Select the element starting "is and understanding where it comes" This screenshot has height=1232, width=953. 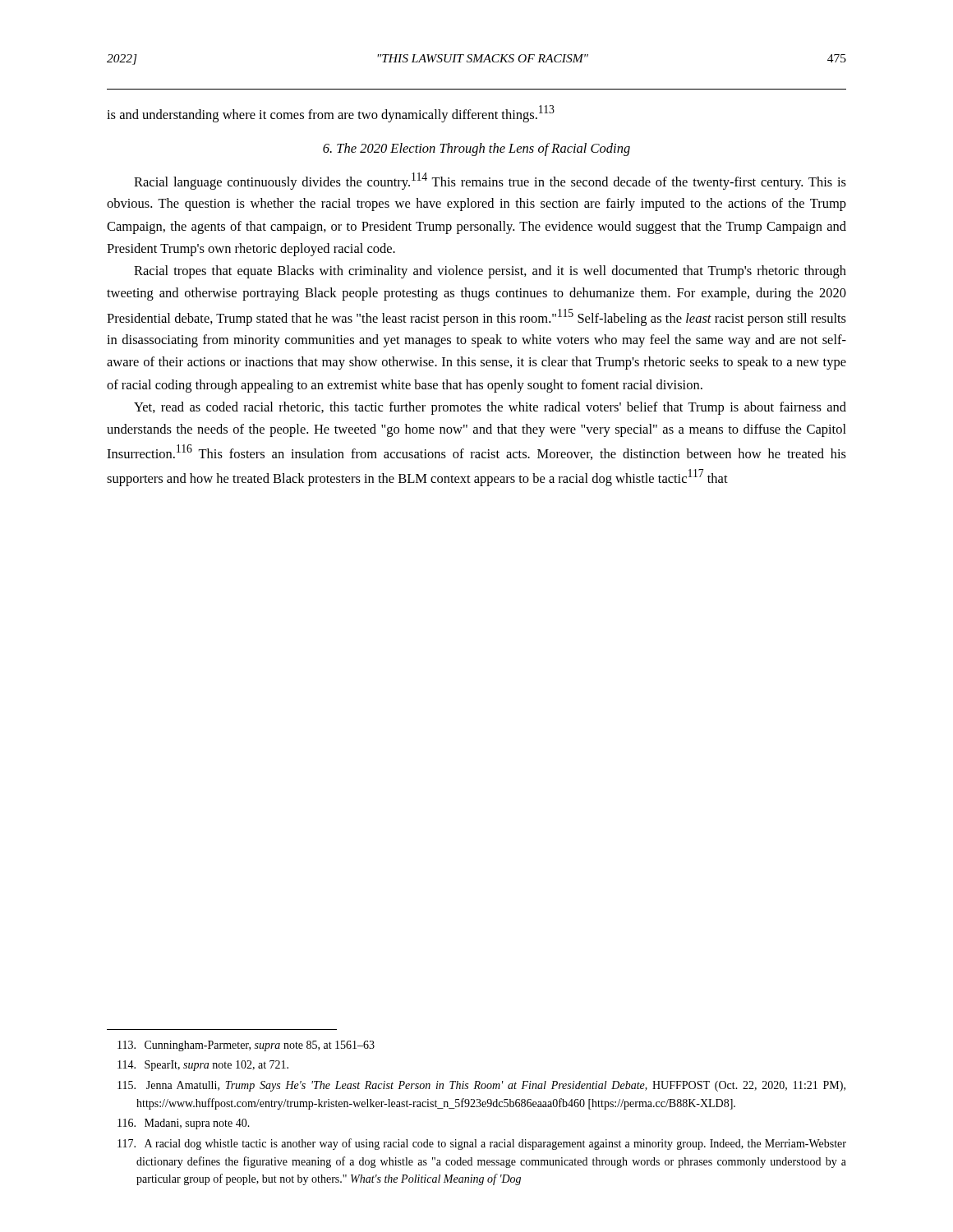[x=476, y=113]
